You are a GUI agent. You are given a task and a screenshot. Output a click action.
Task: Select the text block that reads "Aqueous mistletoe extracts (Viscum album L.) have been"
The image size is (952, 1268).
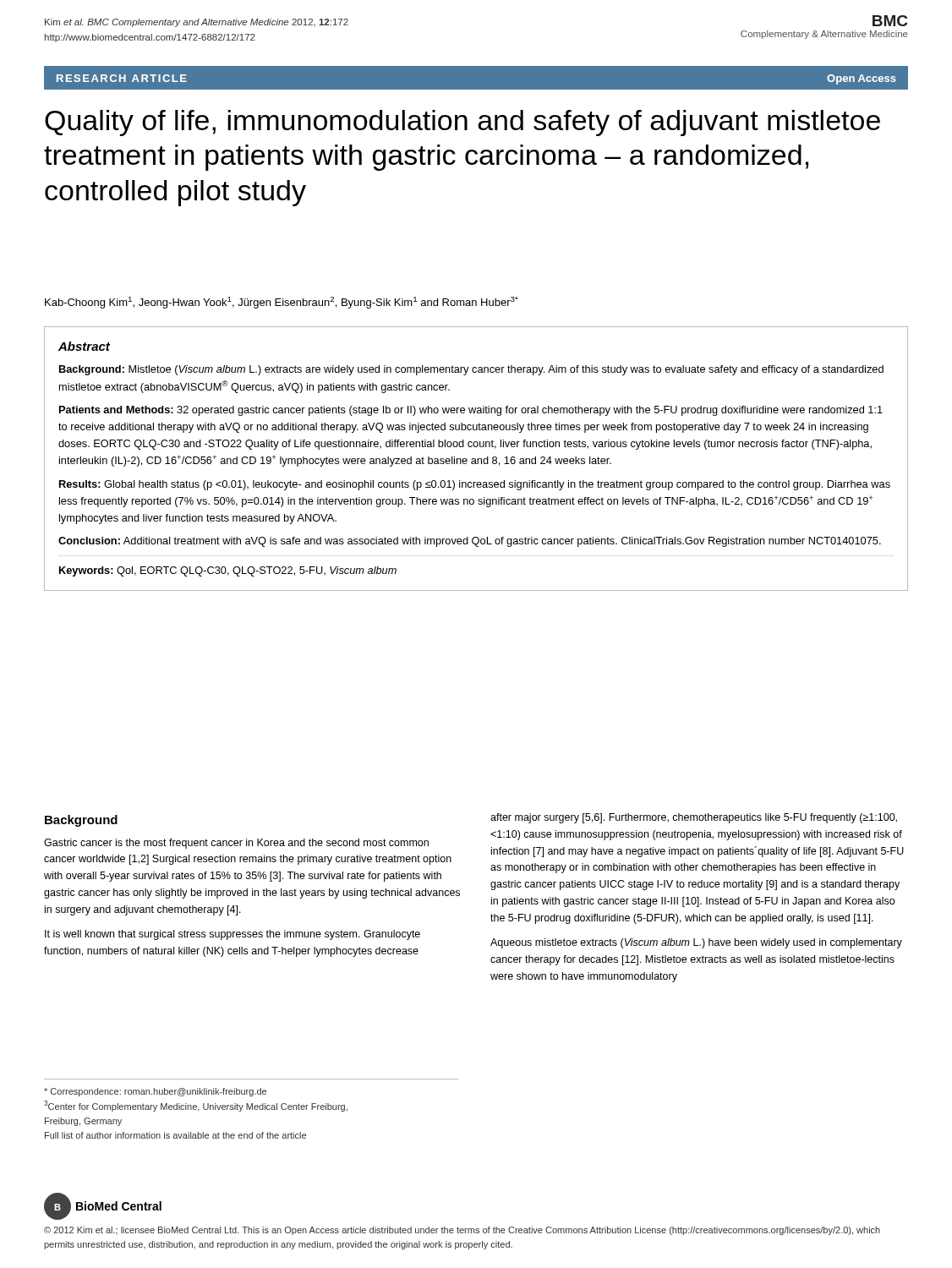coord(696,959)
